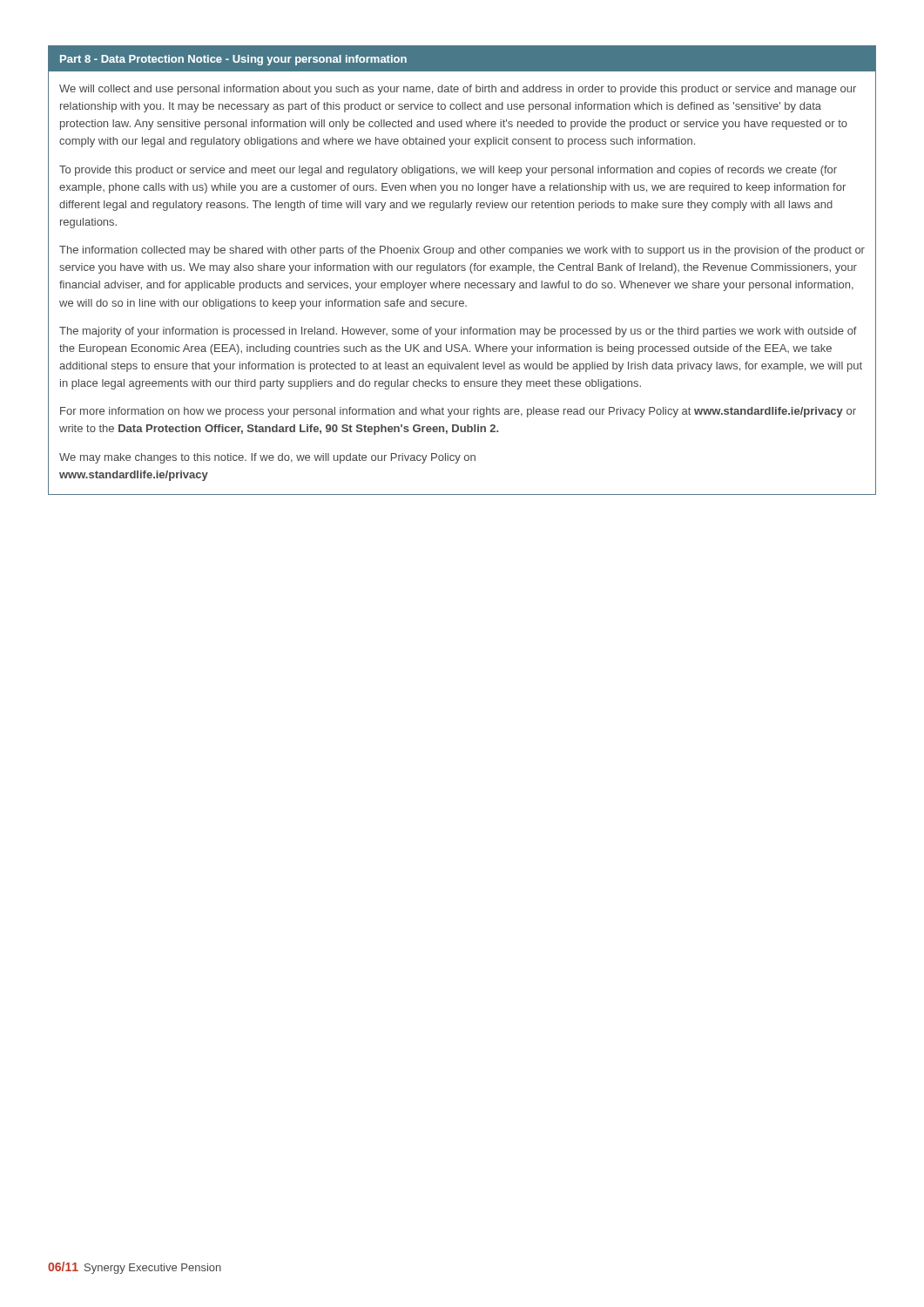Select the text block with the text "We will collect and use personal information"

(x=458, y=115)
